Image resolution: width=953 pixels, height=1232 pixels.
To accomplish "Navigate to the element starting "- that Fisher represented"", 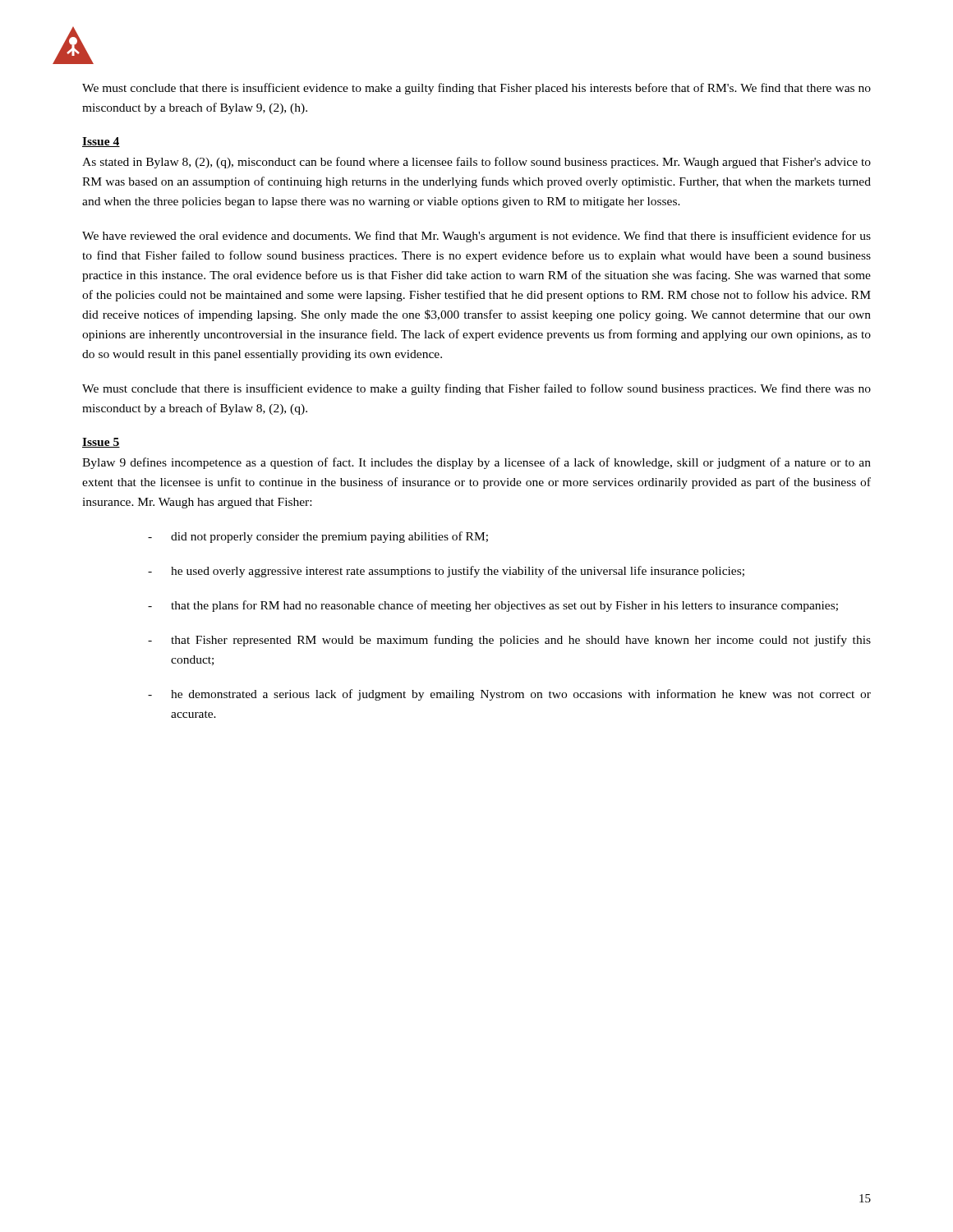I will (x=509, y=650).
